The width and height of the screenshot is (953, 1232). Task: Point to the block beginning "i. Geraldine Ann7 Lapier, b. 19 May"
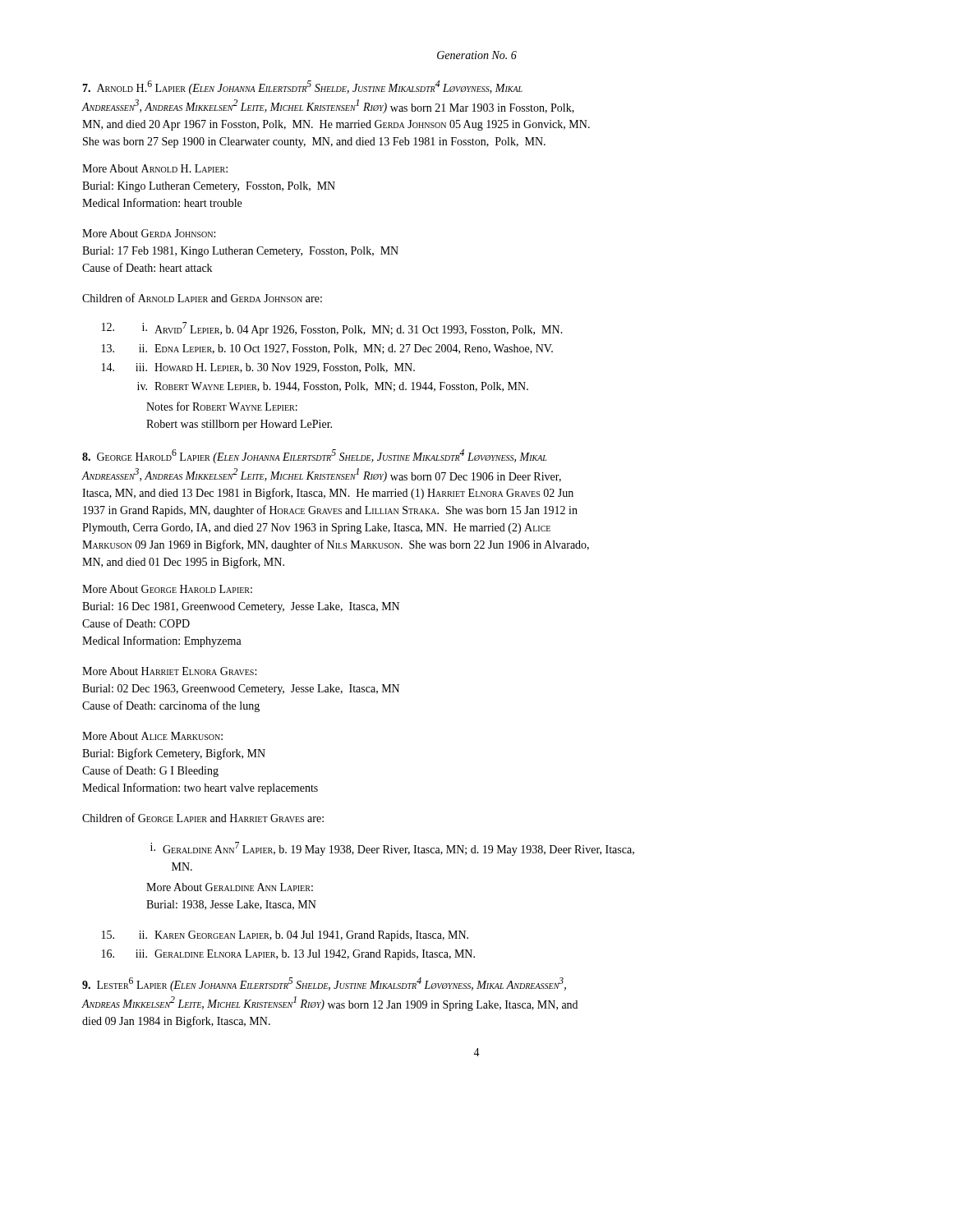click(476, 857)
